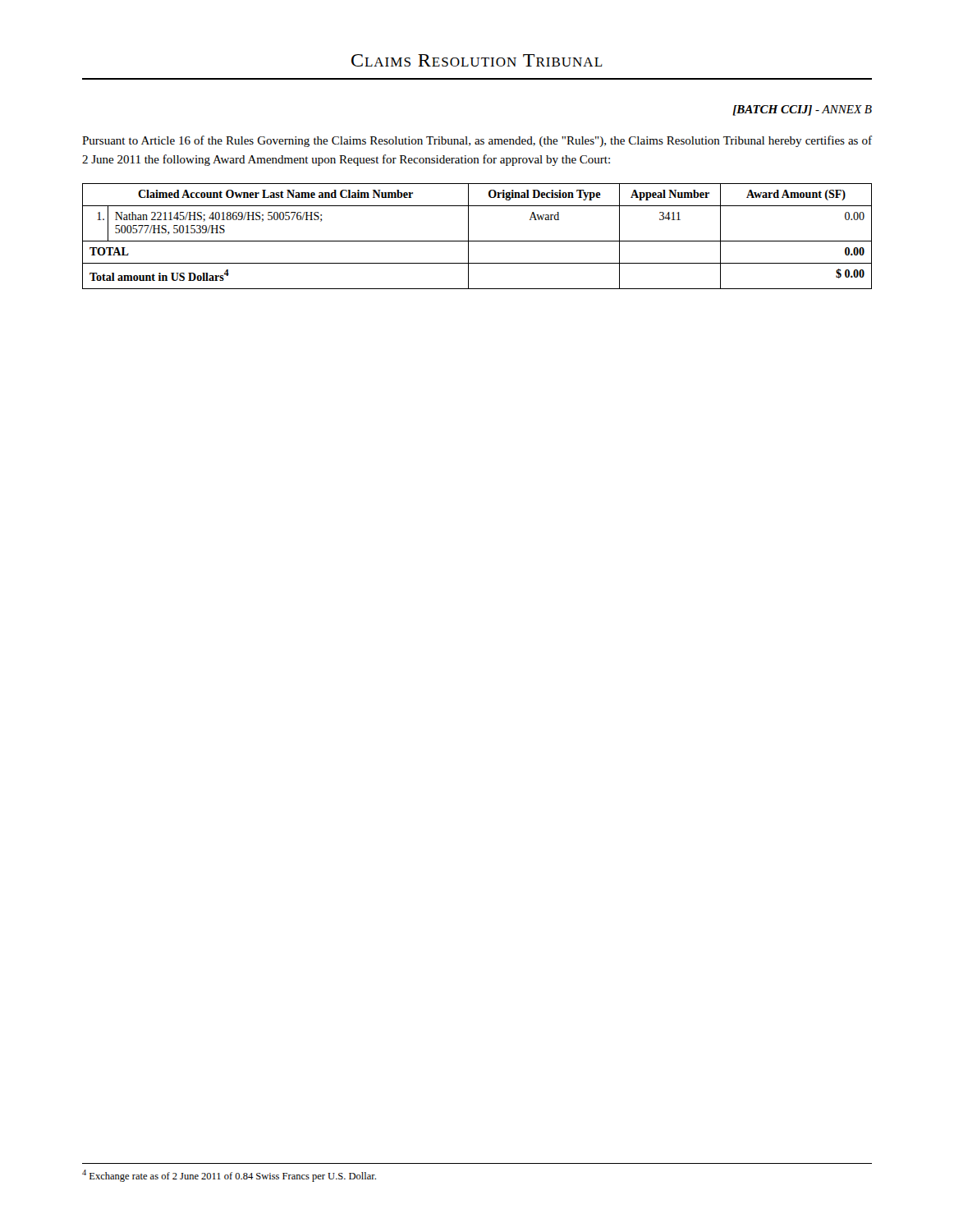Select the text containing "[BATCH CCIJ] - ANNEX B"
Image resolution: width=954 pixels, height=1232 pixels.
pyautogui.click(x=802, y=109)
